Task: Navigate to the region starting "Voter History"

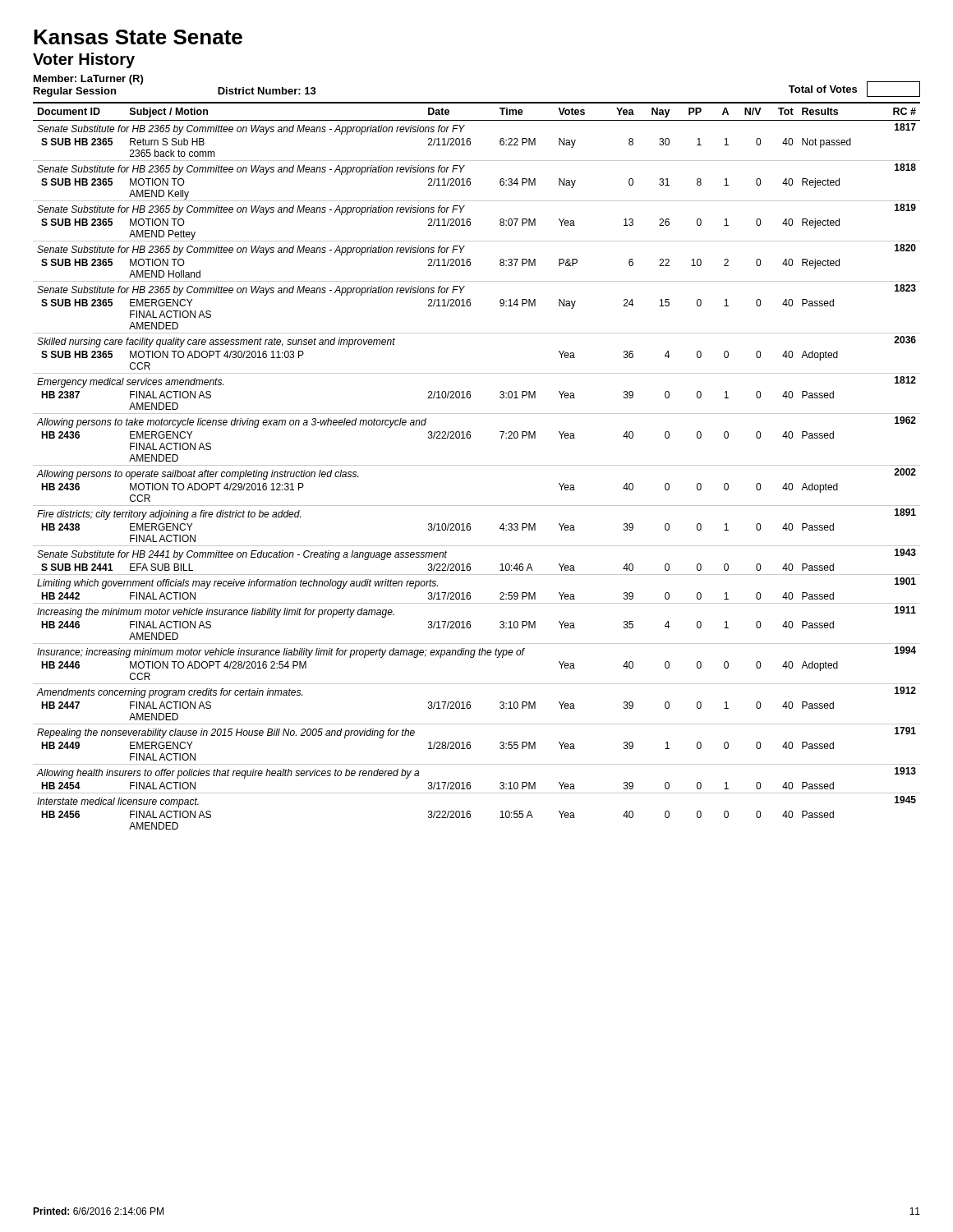Action: click(84, 60)
